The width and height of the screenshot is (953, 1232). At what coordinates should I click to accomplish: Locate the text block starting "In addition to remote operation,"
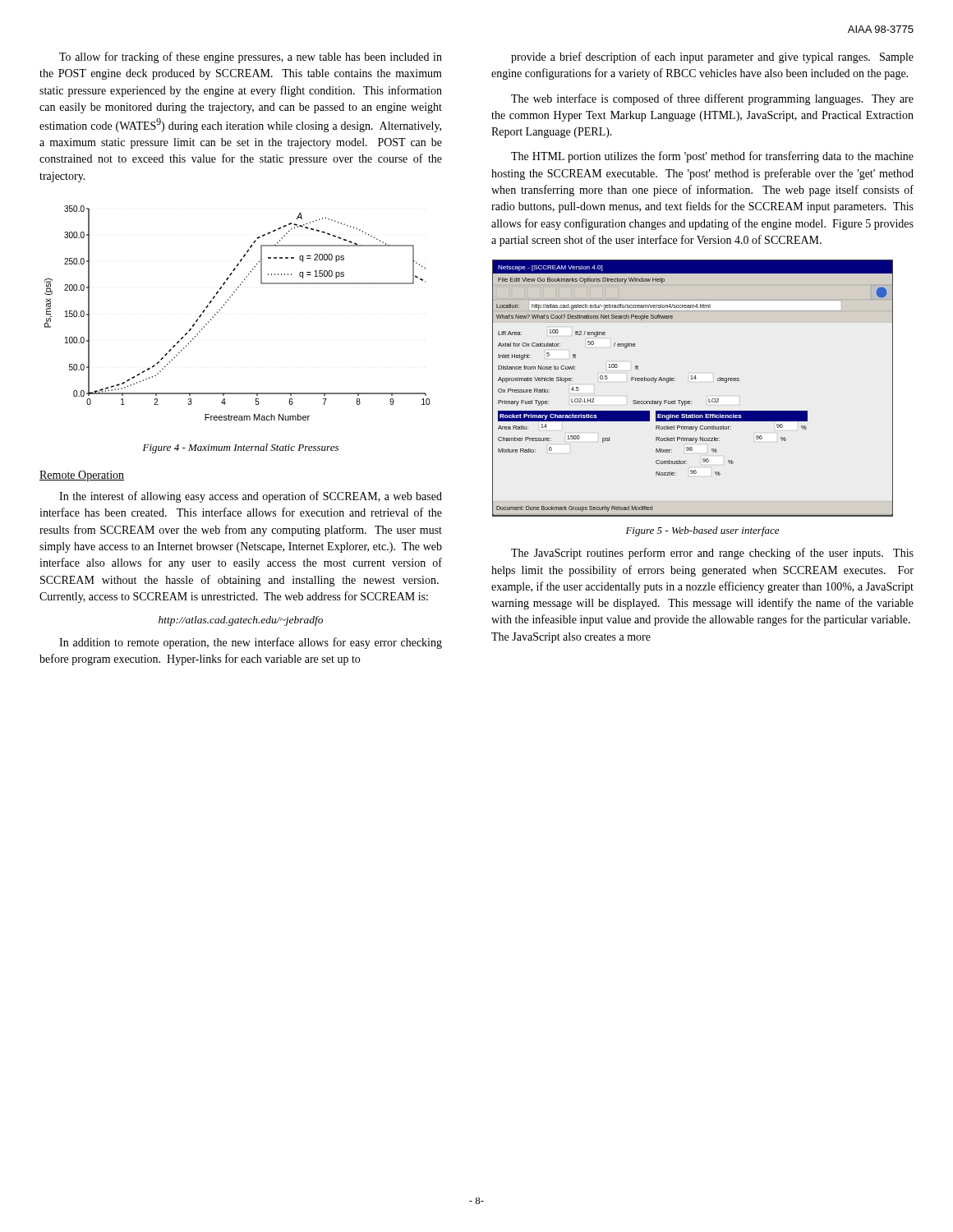point(241,651)
